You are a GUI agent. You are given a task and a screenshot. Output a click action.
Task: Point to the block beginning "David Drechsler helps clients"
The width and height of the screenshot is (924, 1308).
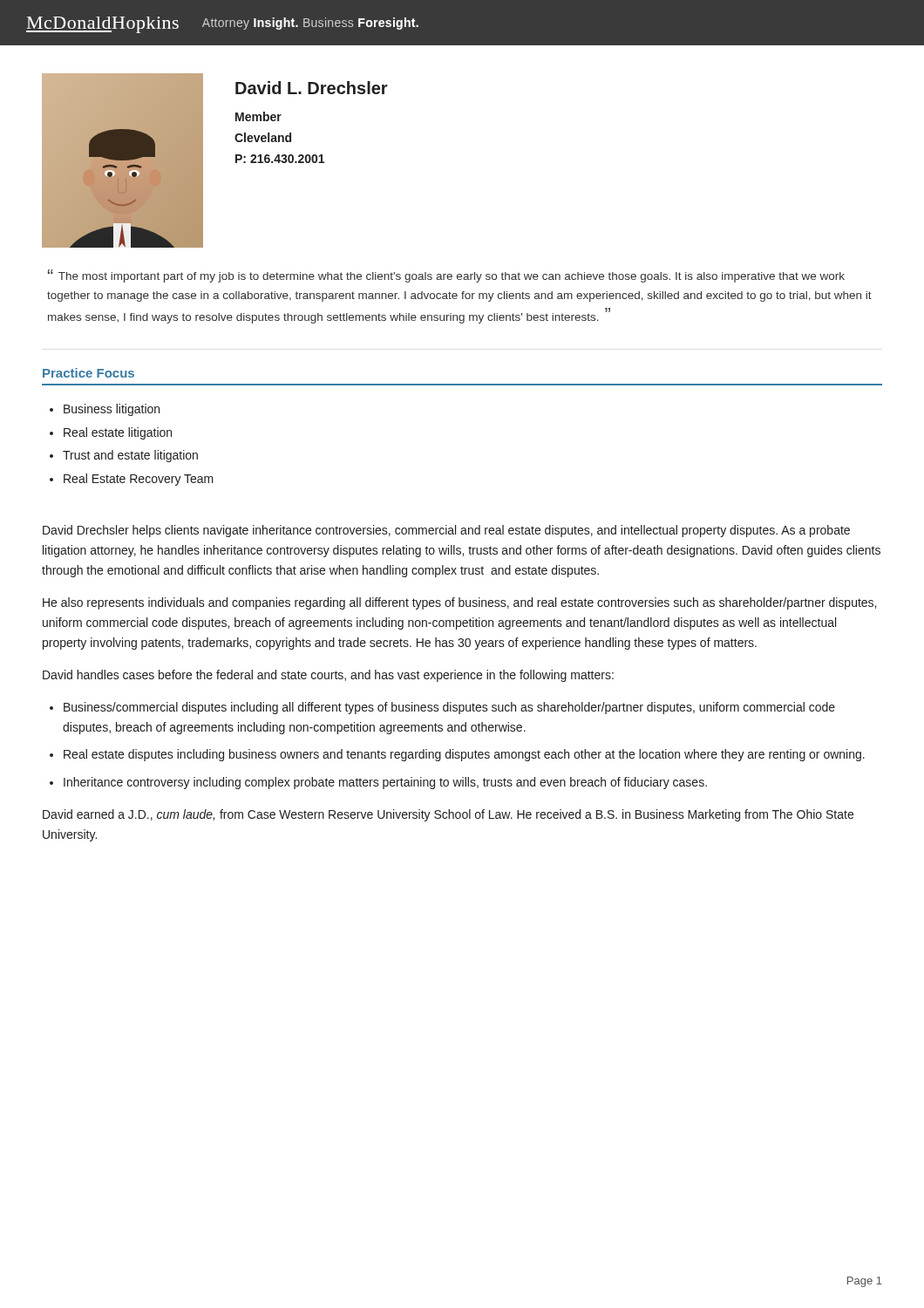click(461, 550)
